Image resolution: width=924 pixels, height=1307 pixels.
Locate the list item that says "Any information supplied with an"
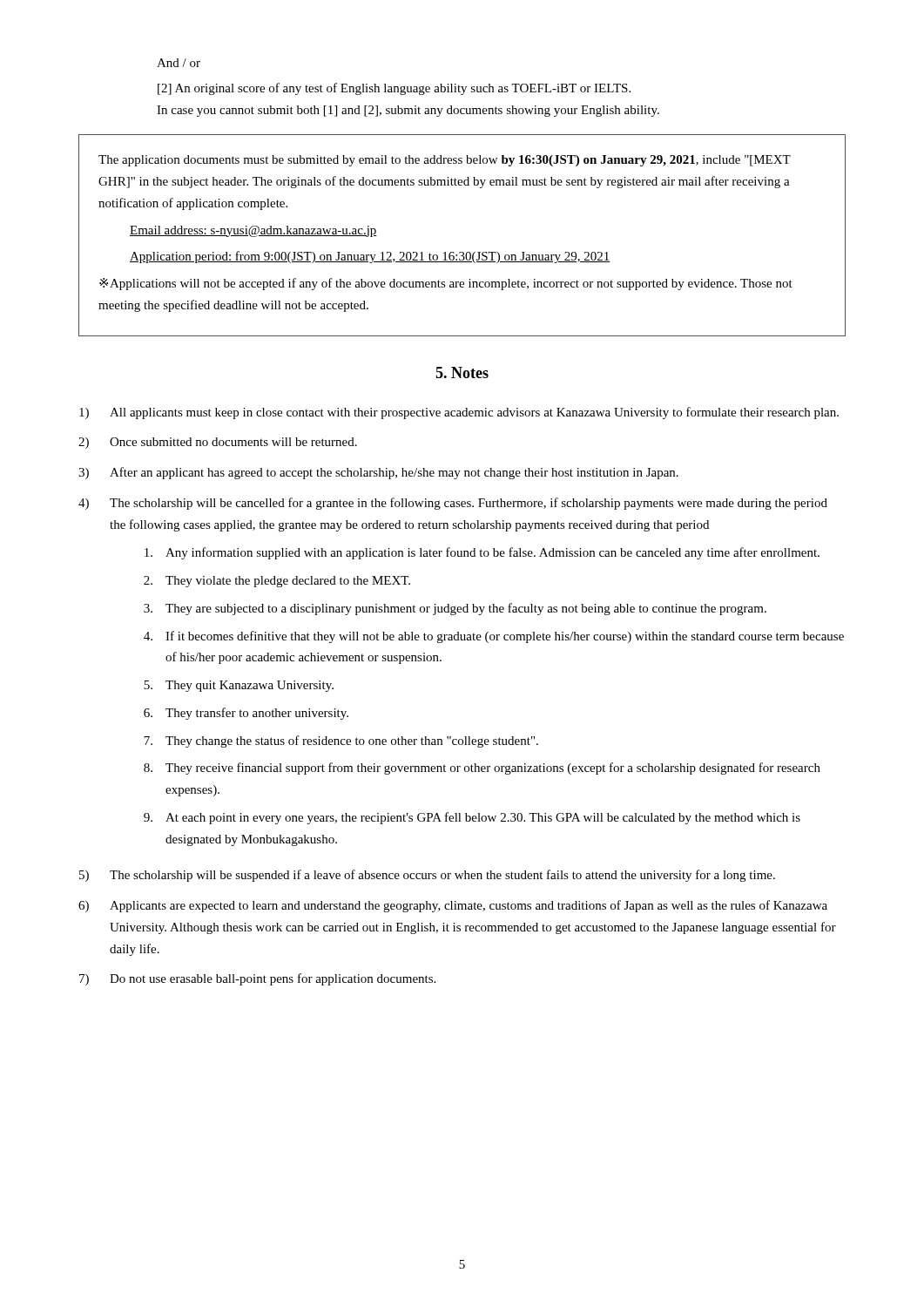(x=478, y=553)
